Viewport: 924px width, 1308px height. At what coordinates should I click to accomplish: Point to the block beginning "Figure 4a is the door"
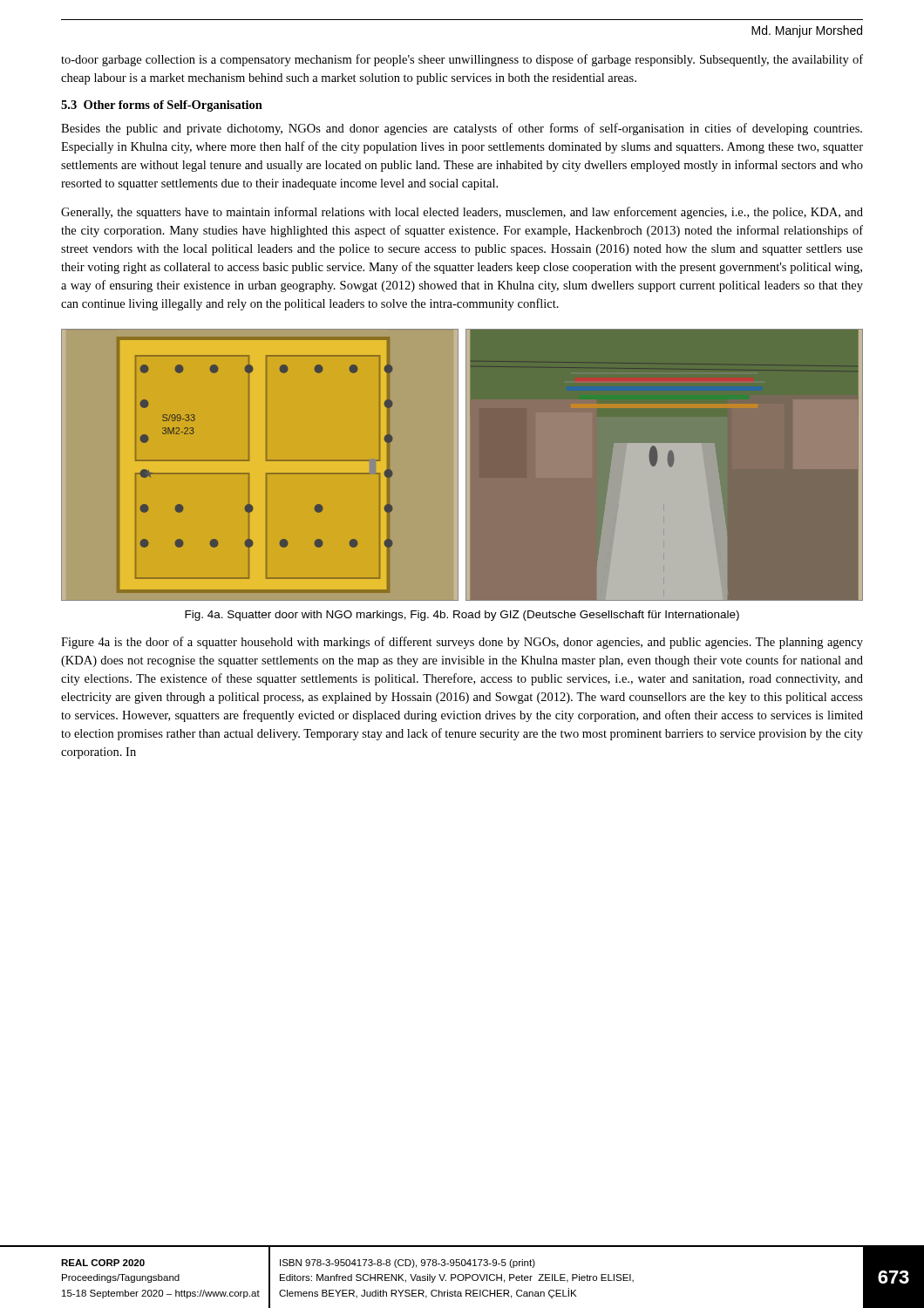(462, 697)
